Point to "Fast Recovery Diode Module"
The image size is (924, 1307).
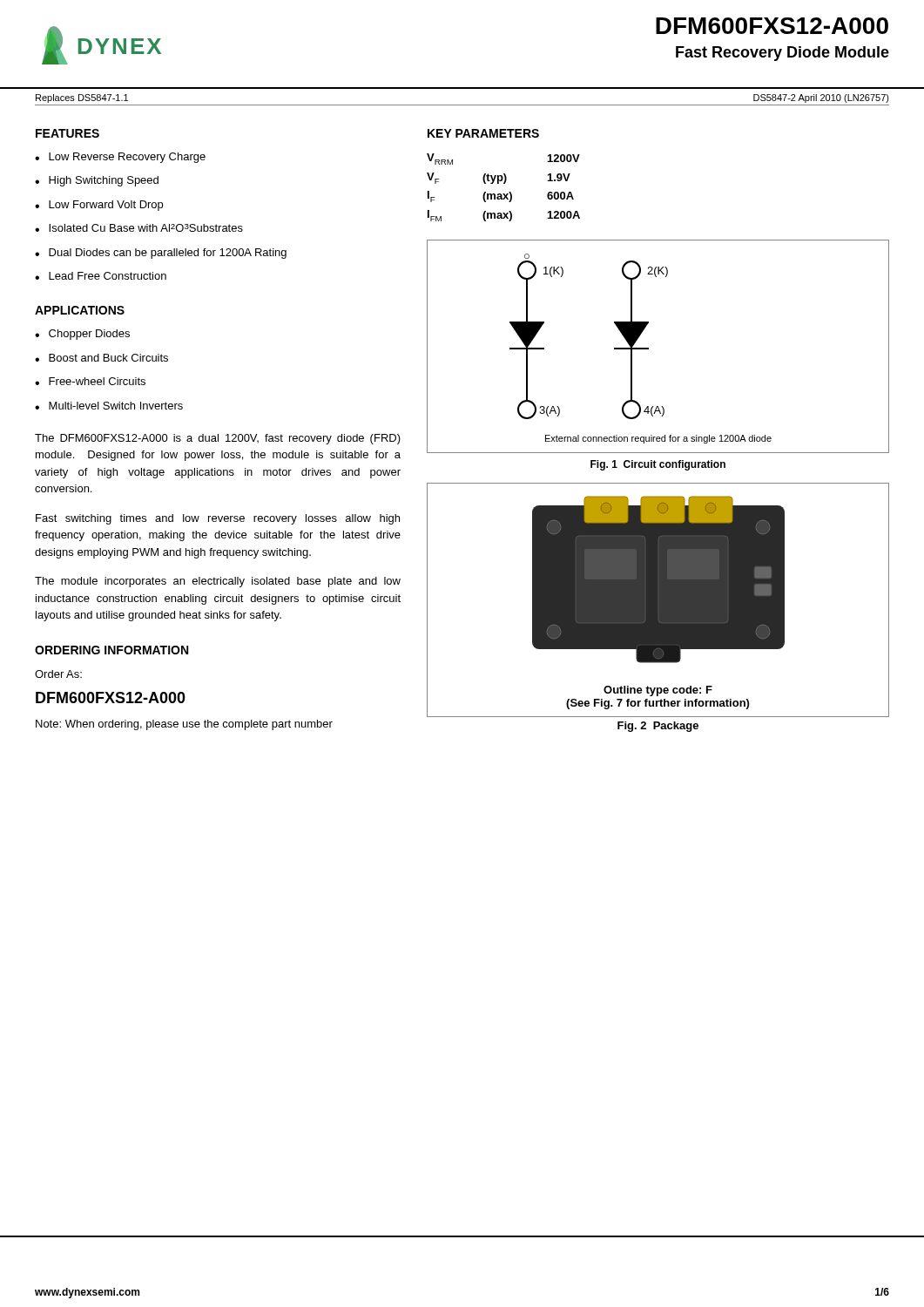tap(772, 53)
